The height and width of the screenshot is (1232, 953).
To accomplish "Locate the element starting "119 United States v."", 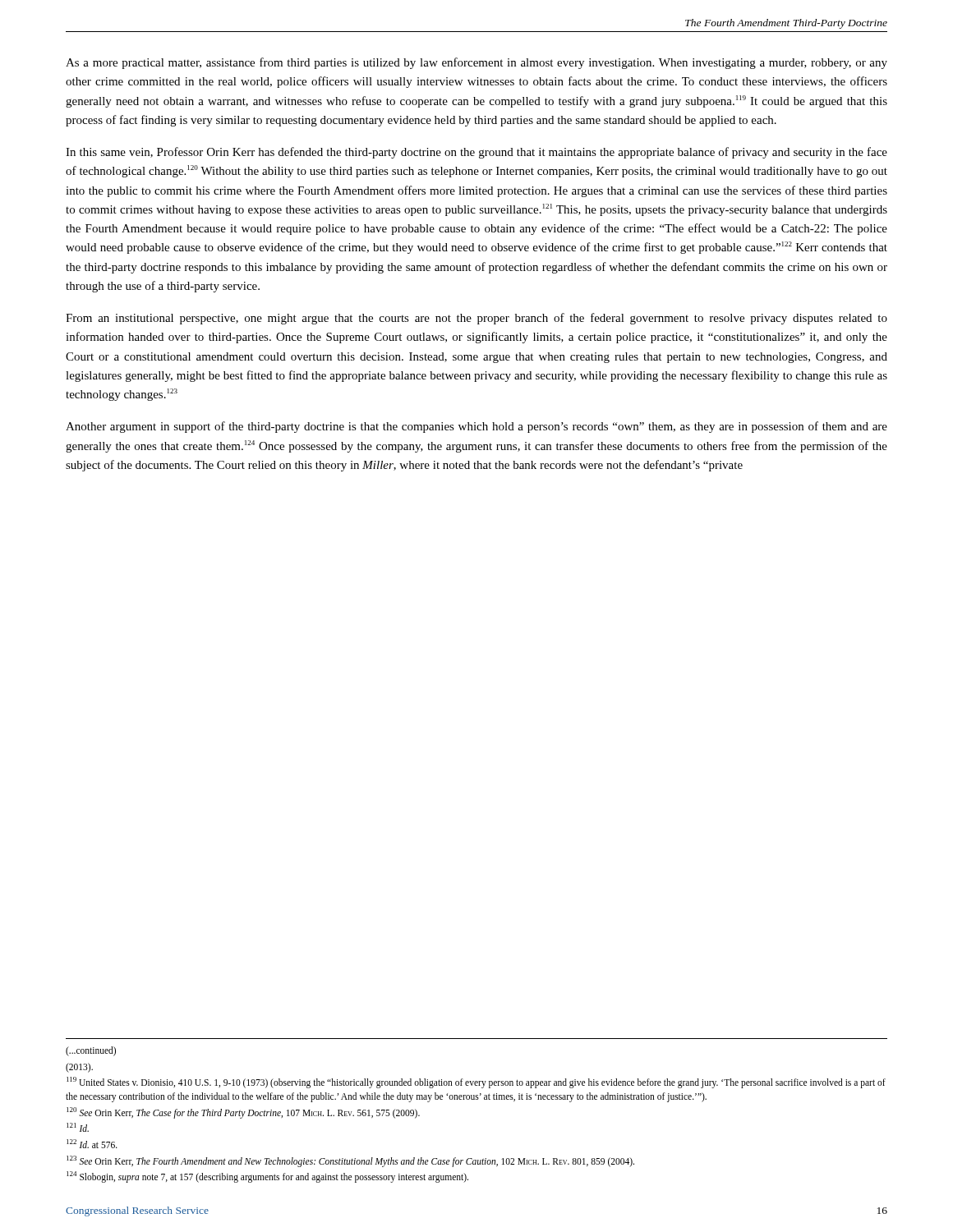I will (475, 1089).
